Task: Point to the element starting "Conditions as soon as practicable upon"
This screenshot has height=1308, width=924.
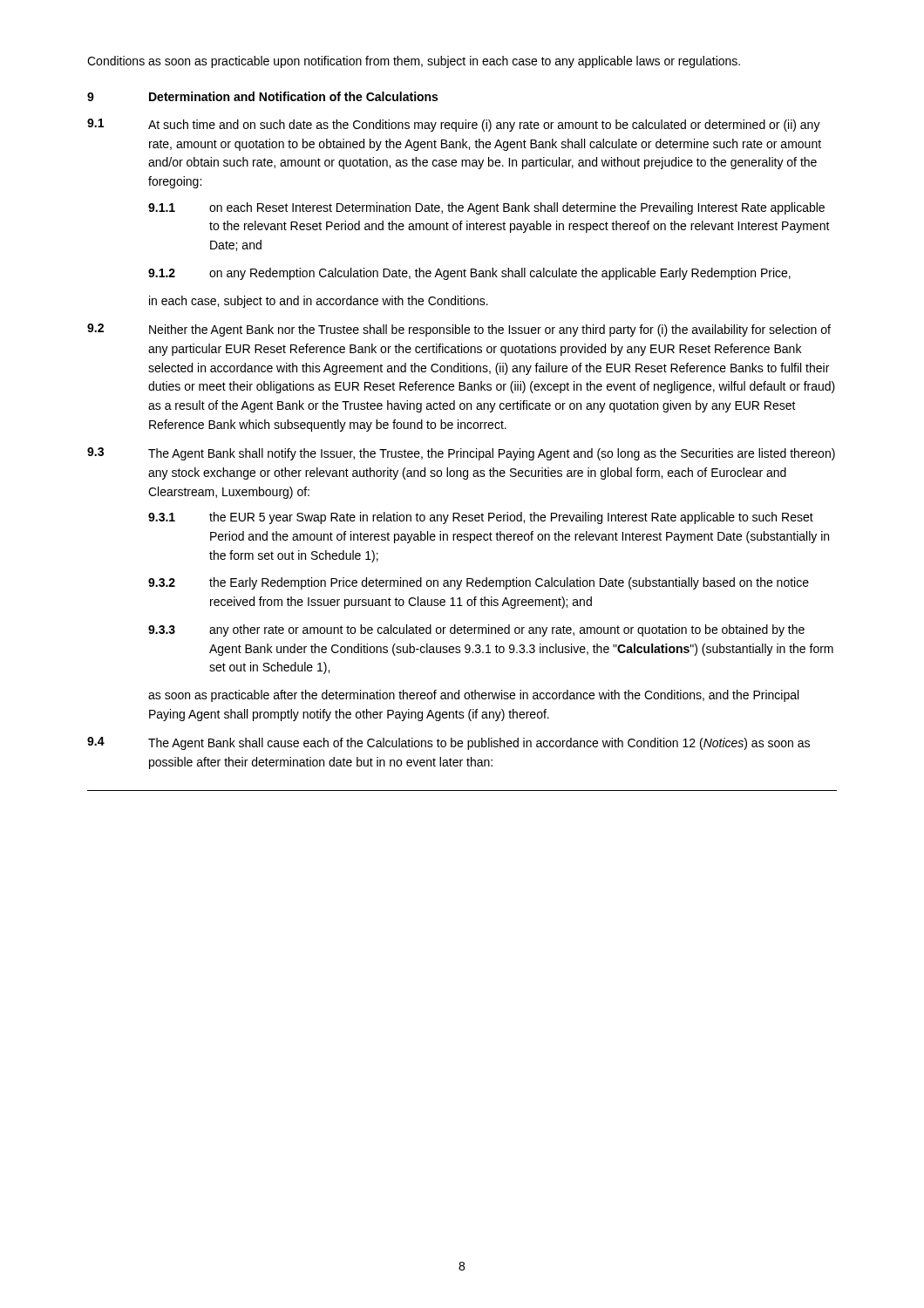Action: tap(414, 61)
